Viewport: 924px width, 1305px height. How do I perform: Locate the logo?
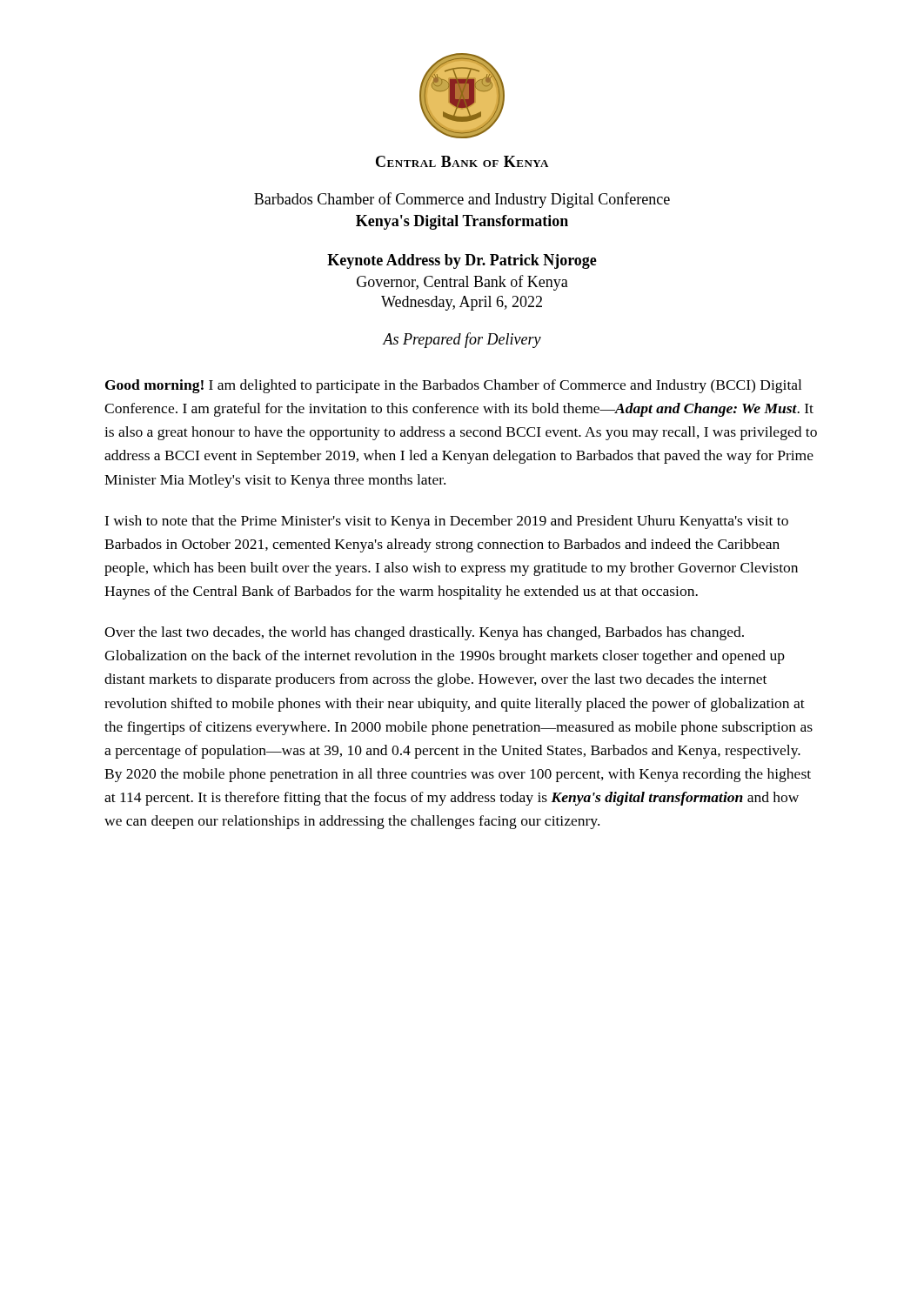point(462,97)
